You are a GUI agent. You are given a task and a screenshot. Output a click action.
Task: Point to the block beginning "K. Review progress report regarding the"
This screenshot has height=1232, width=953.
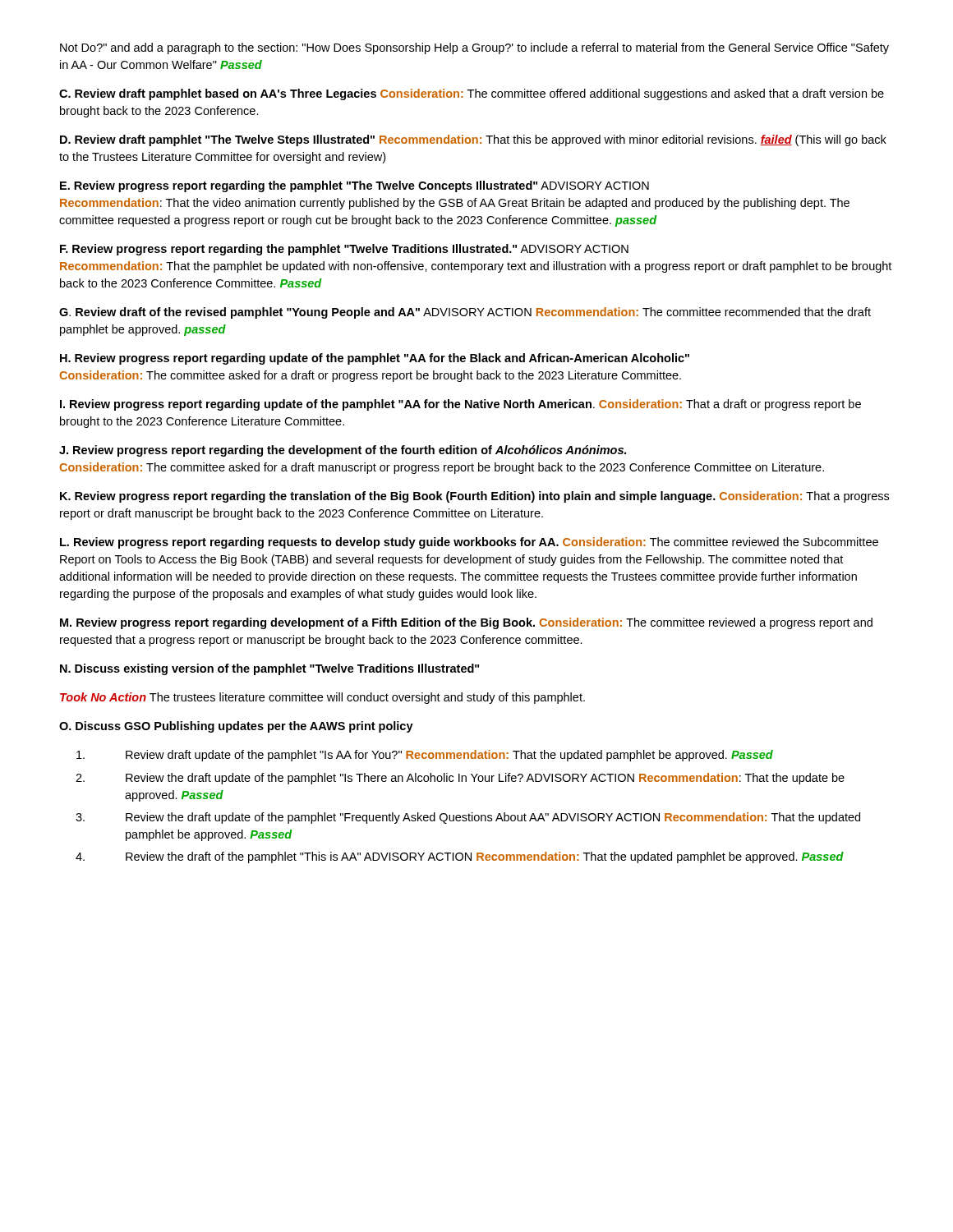[474, 505]
